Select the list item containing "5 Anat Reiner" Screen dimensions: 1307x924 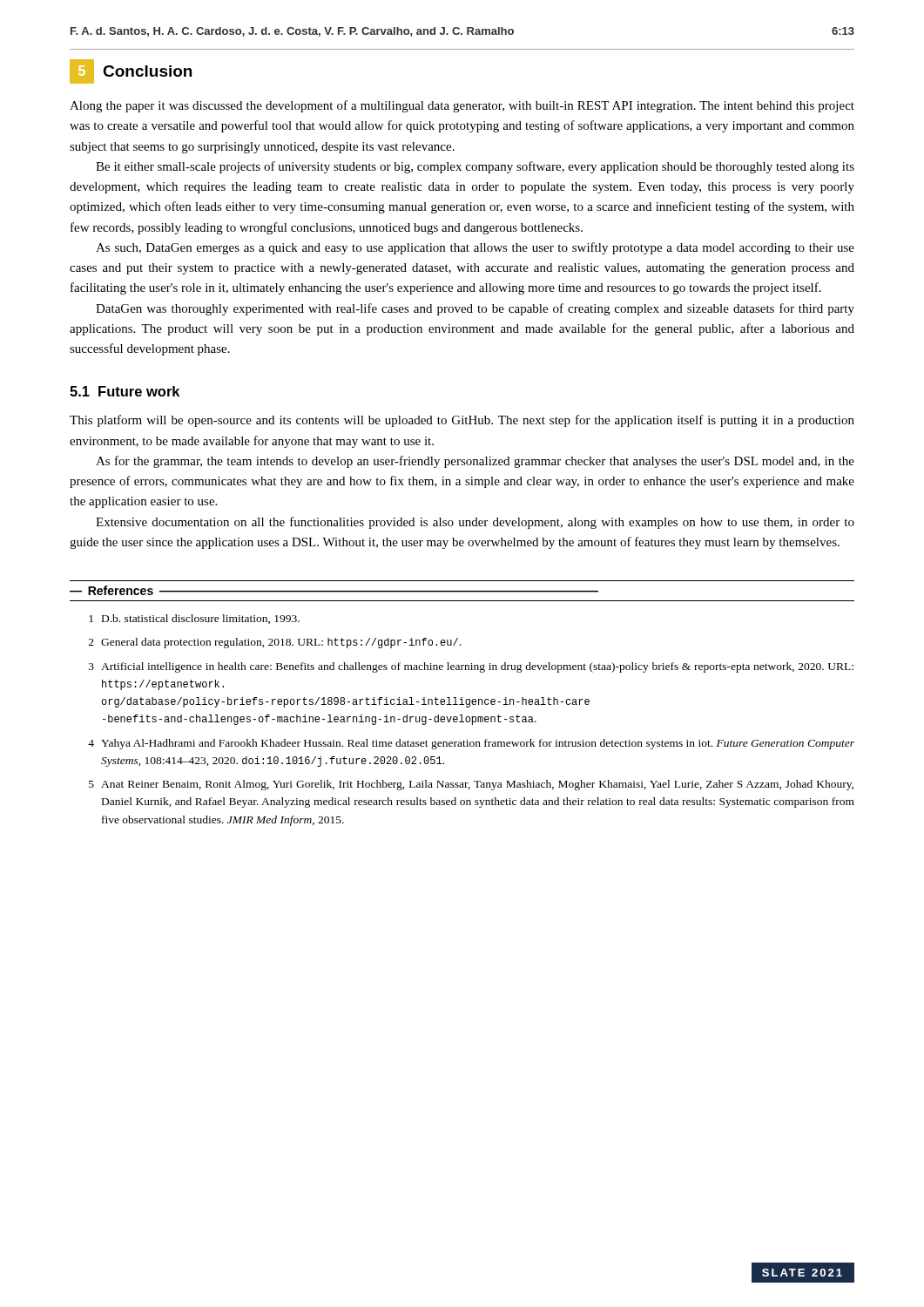(x=462, y=802)
